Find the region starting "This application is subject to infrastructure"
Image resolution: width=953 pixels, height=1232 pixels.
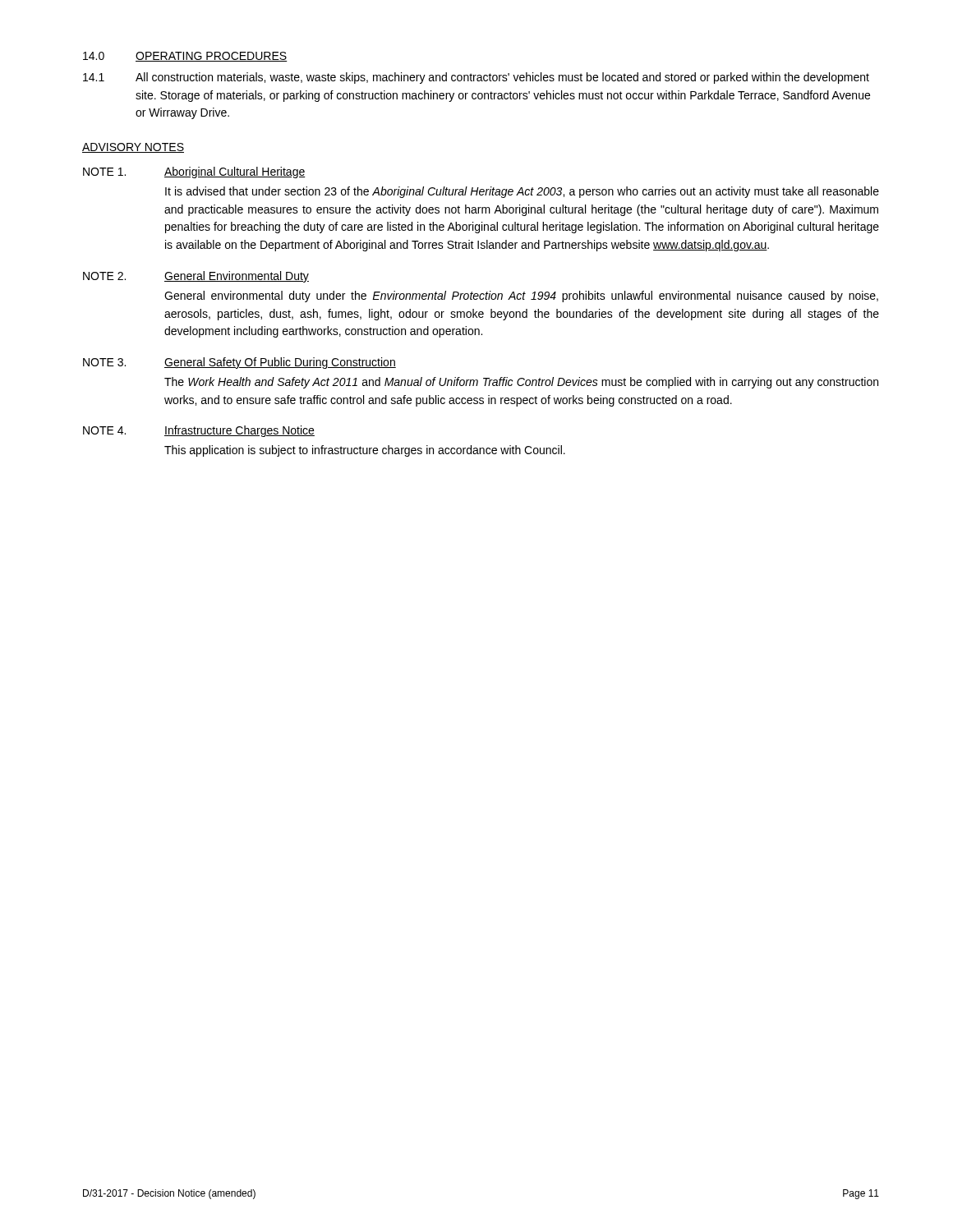[x=365, y=450]
